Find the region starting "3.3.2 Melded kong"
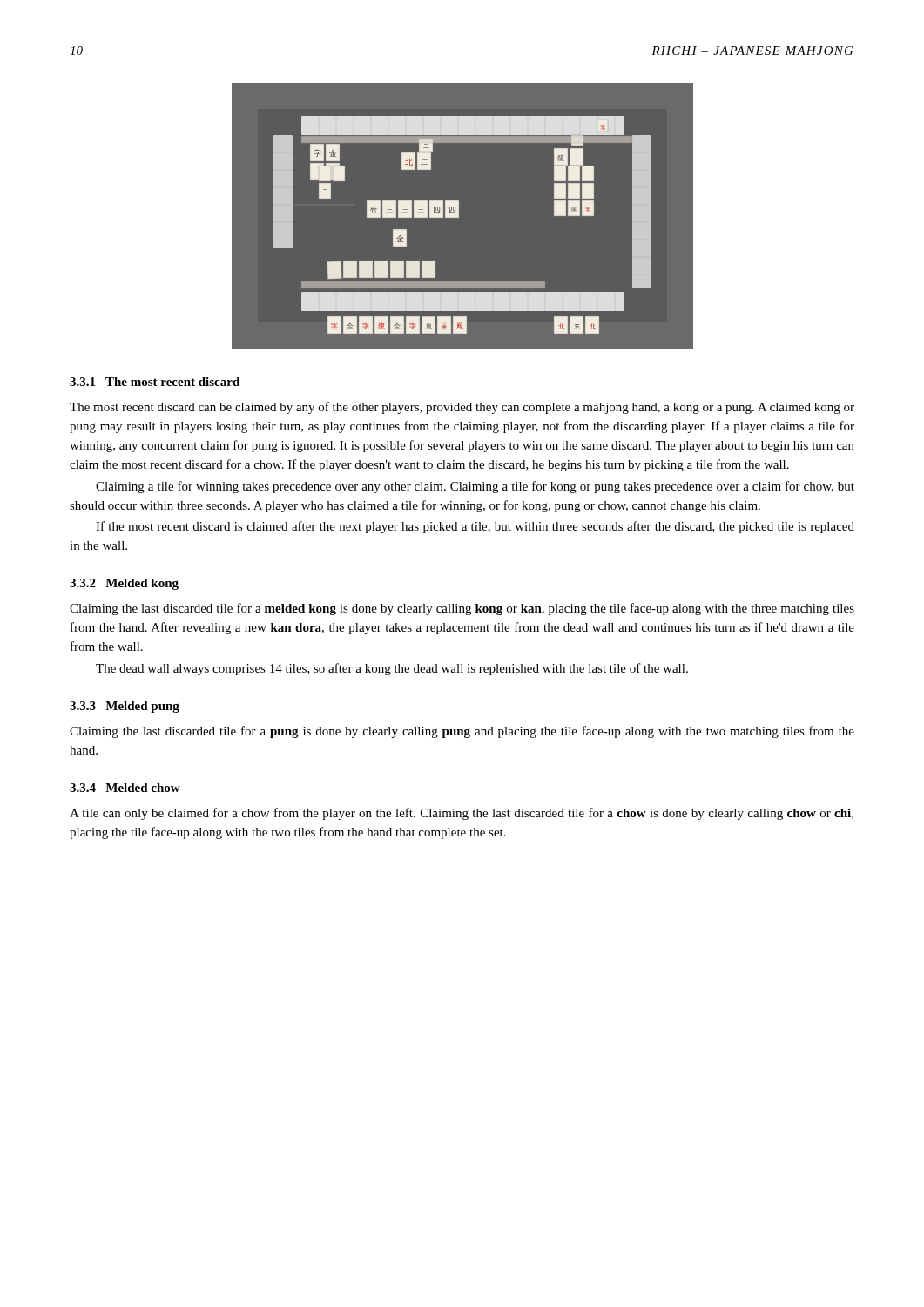924x1307 pixels. pos(124,583)
